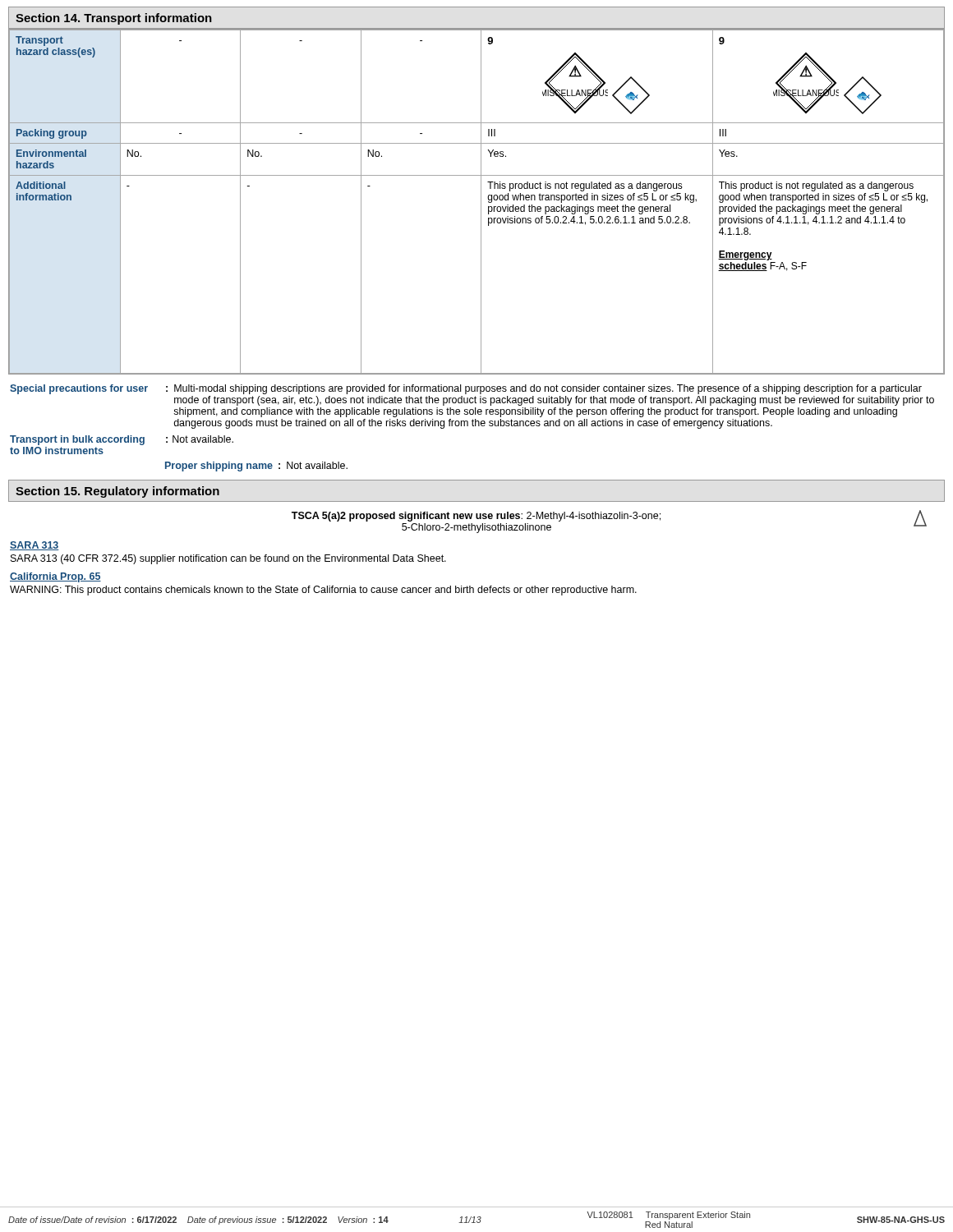Click on the passage starting "Special precautions for user :"
Screen dimensions: 1232x953
pyautogui.click(x=476, y=406)
